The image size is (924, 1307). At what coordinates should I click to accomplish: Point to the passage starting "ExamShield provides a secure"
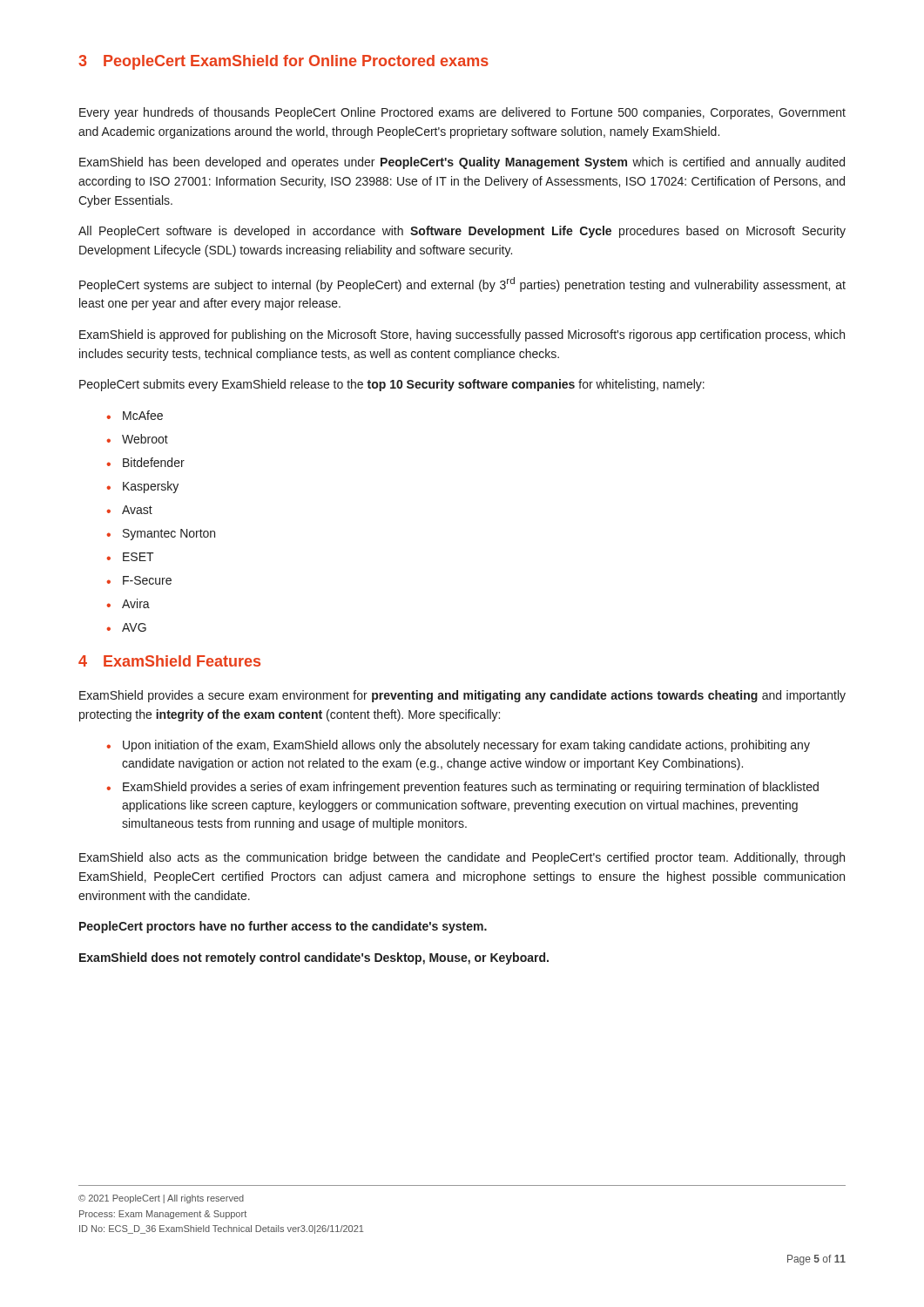click(x=462, y=705)
